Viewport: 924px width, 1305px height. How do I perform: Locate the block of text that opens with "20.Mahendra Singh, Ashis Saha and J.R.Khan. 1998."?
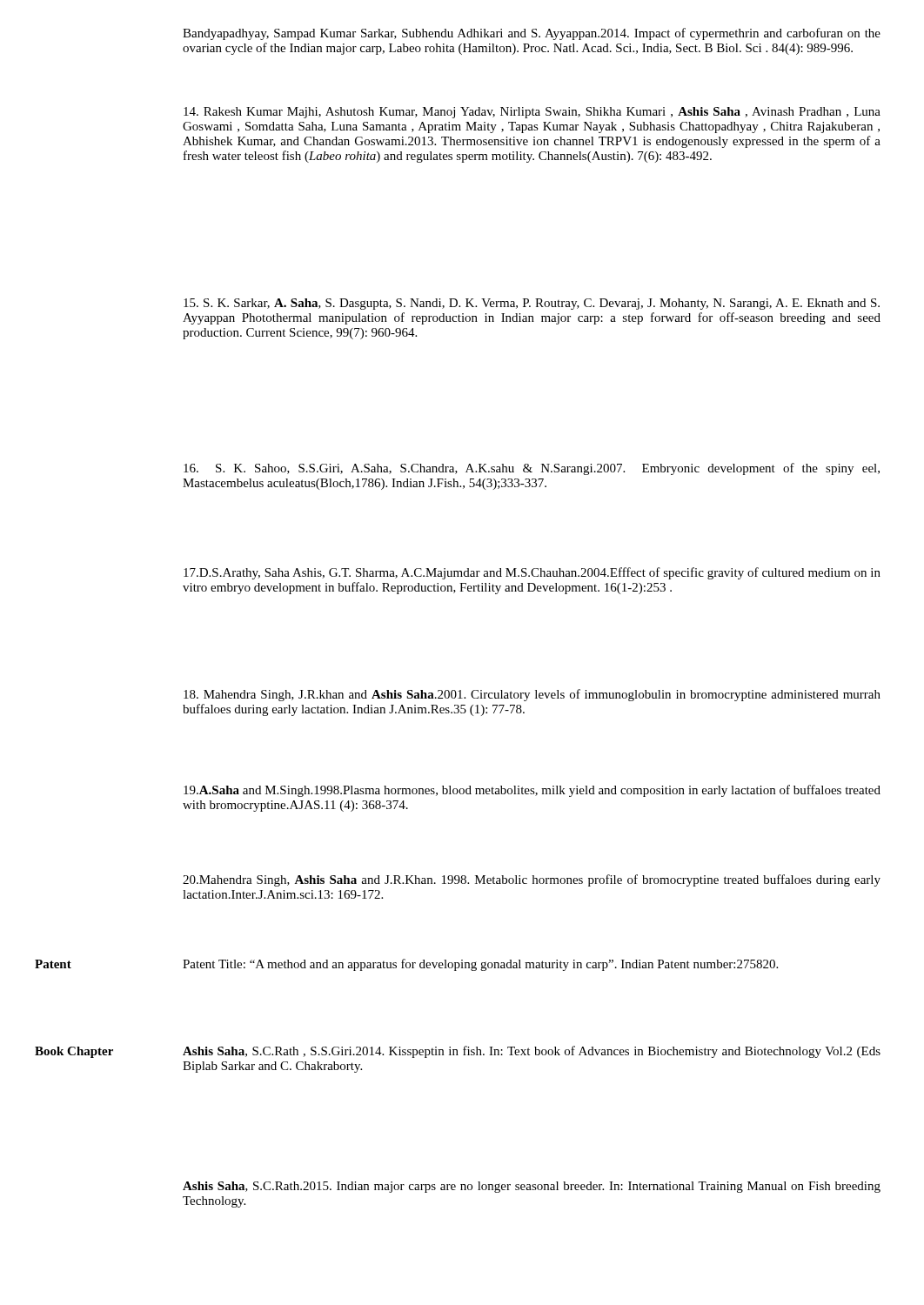[532, 887]
